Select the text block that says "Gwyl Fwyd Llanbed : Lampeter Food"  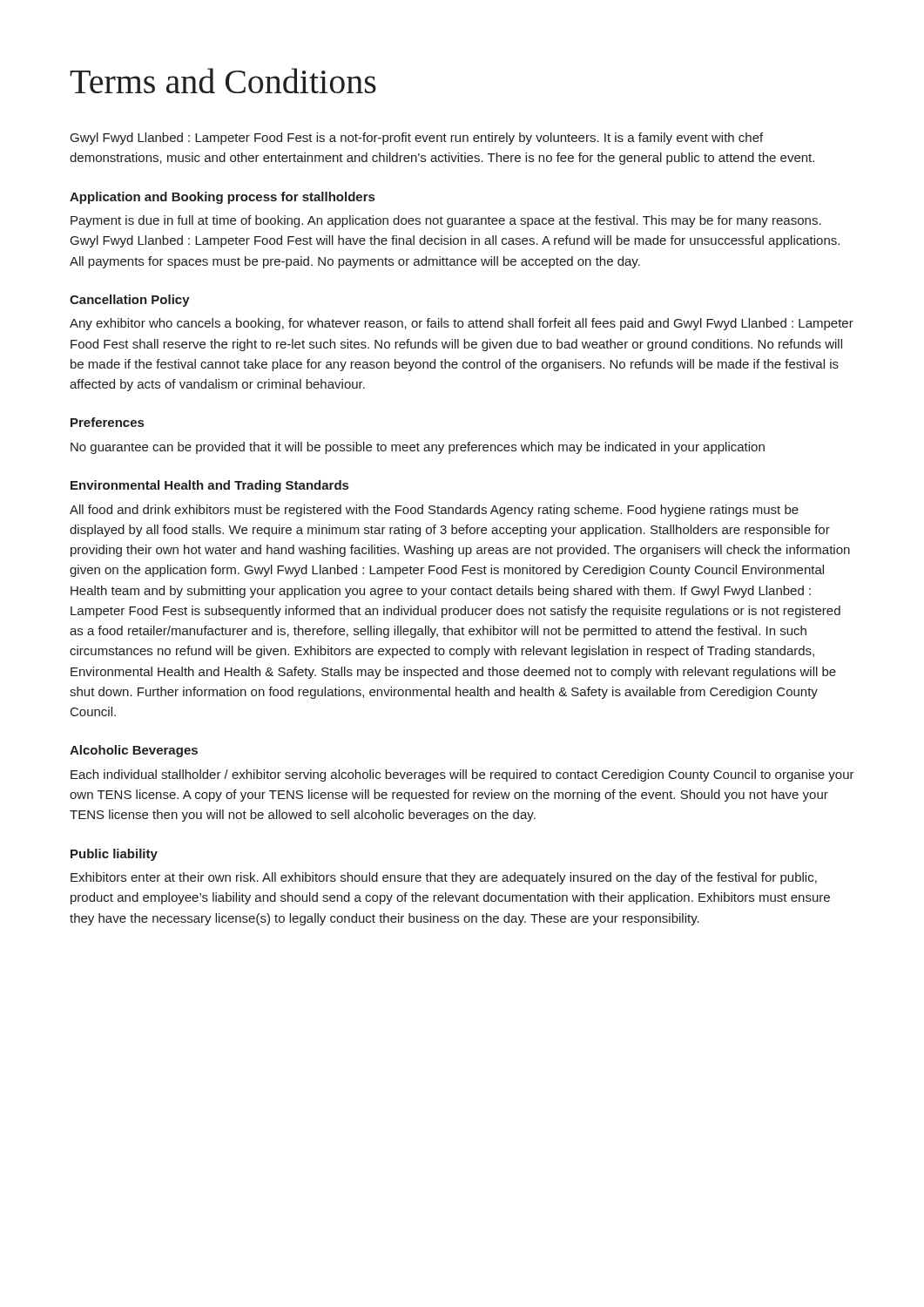[x=462, y=147]
